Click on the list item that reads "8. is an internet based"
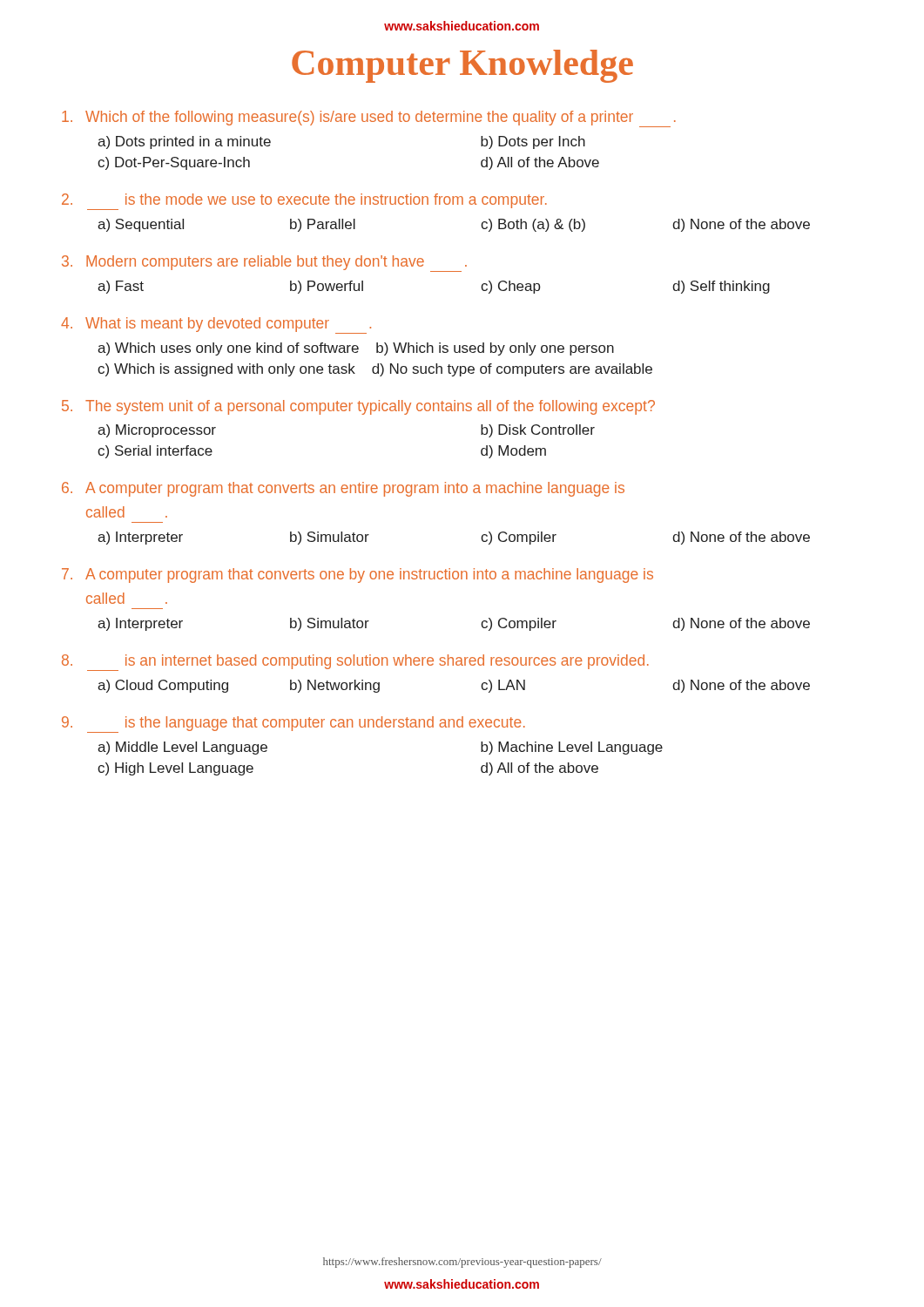This screenshot has width=924, height=1307. click(462, 673)
